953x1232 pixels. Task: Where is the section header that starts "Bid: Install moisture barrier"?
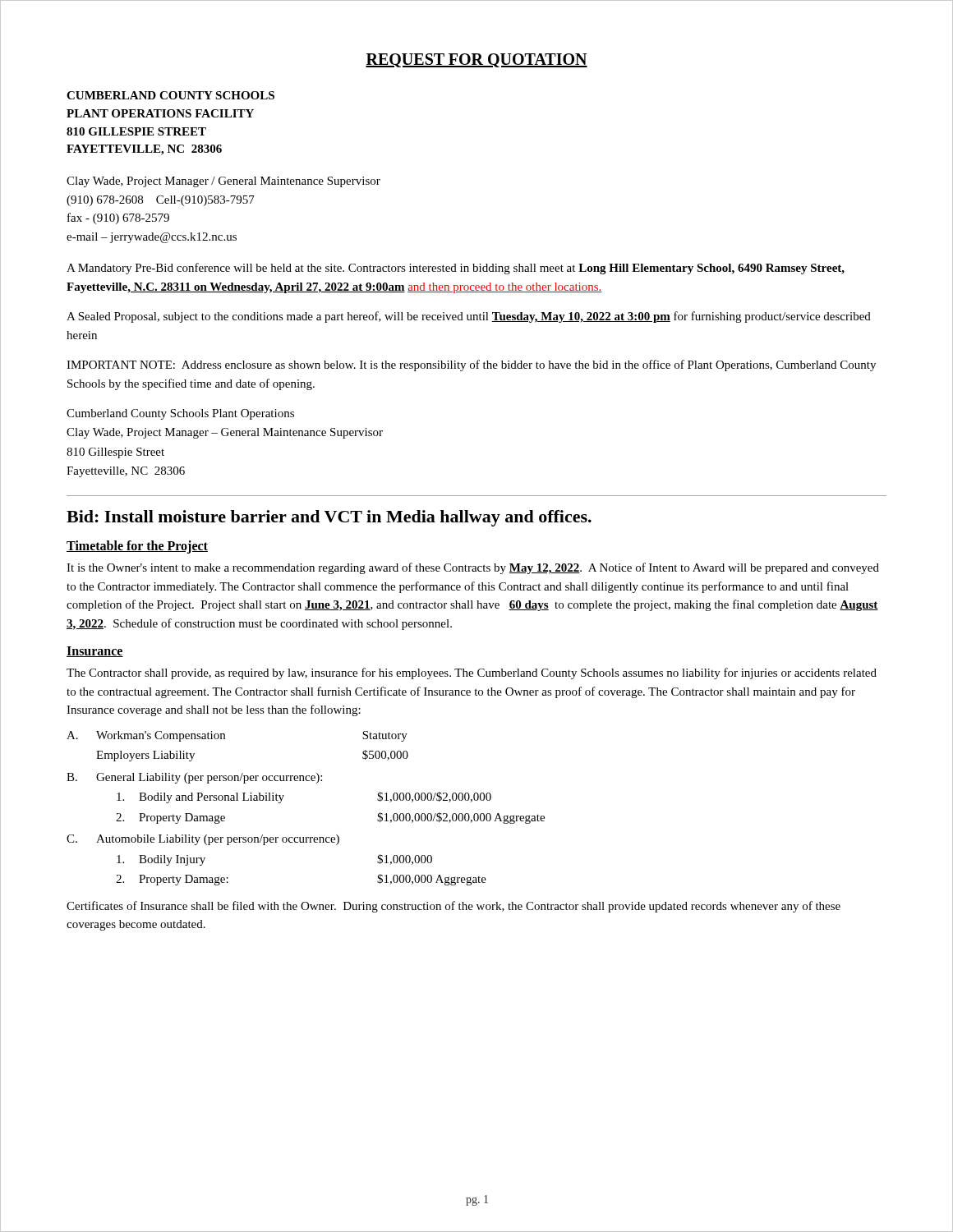(x=329, y=516)
